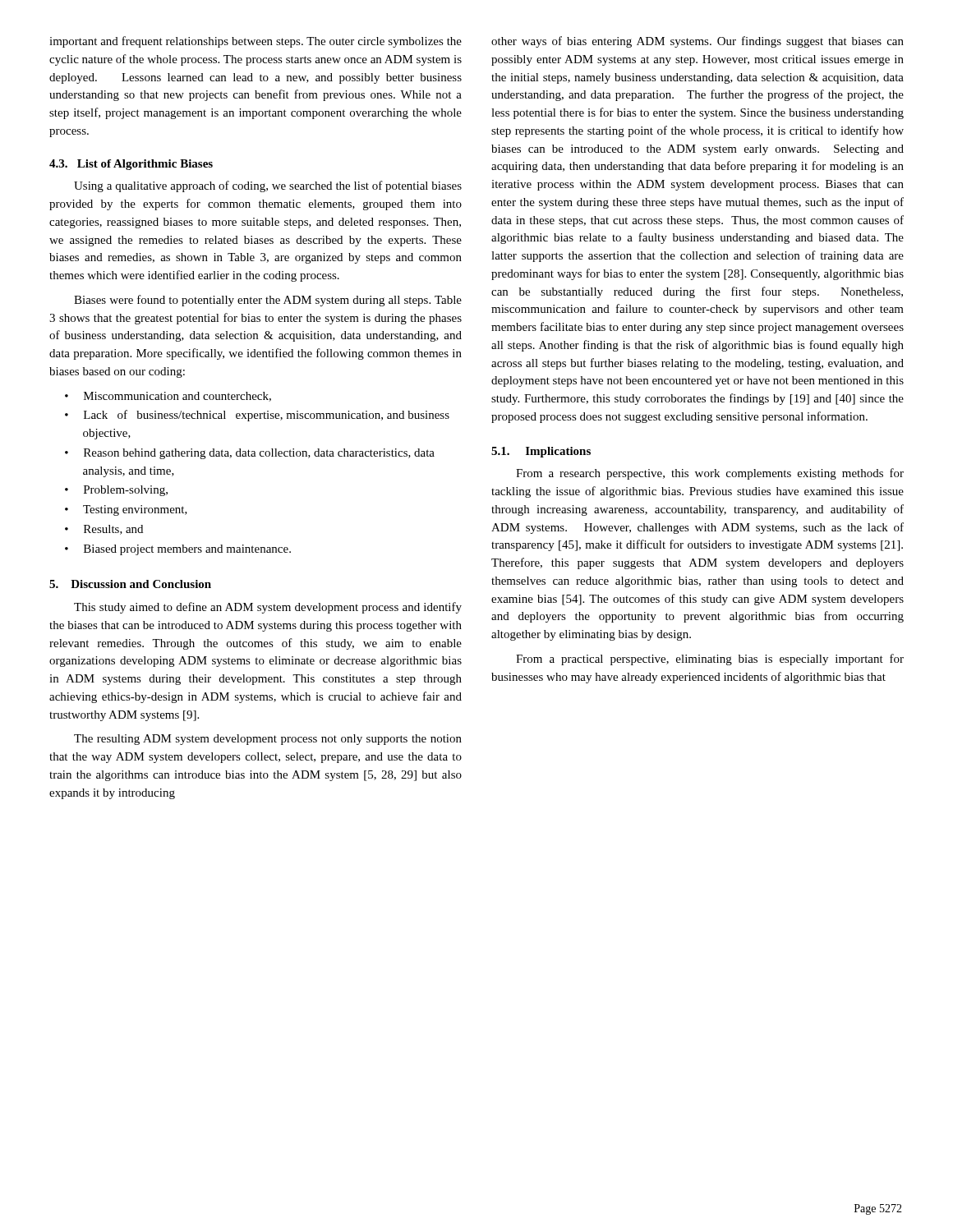
Task: Find the list item with the text "• Results, and"
Action: click(x=106, y=529)
